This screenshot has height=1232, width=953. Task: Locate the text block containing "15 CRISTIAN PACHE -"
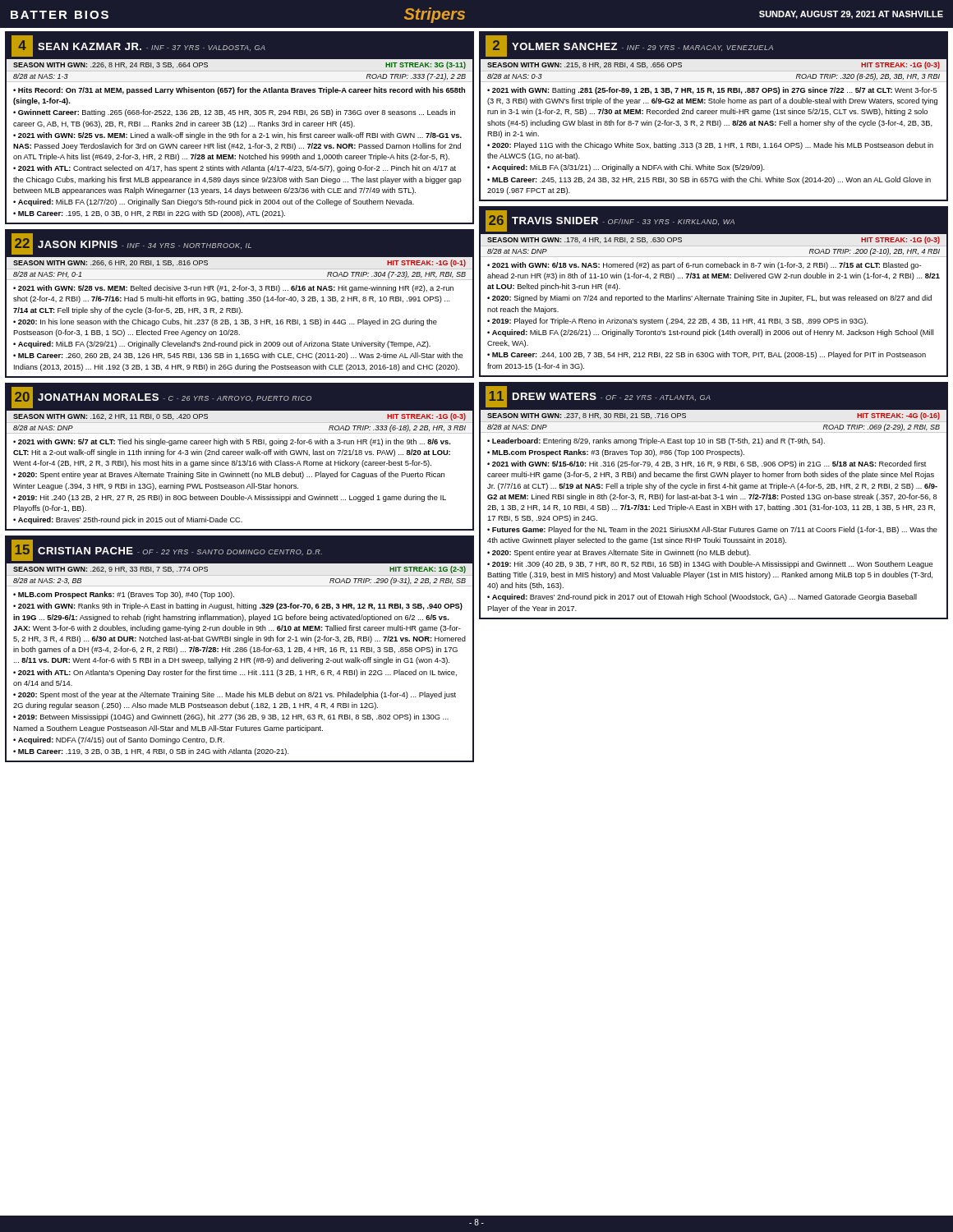click(239, 649)
